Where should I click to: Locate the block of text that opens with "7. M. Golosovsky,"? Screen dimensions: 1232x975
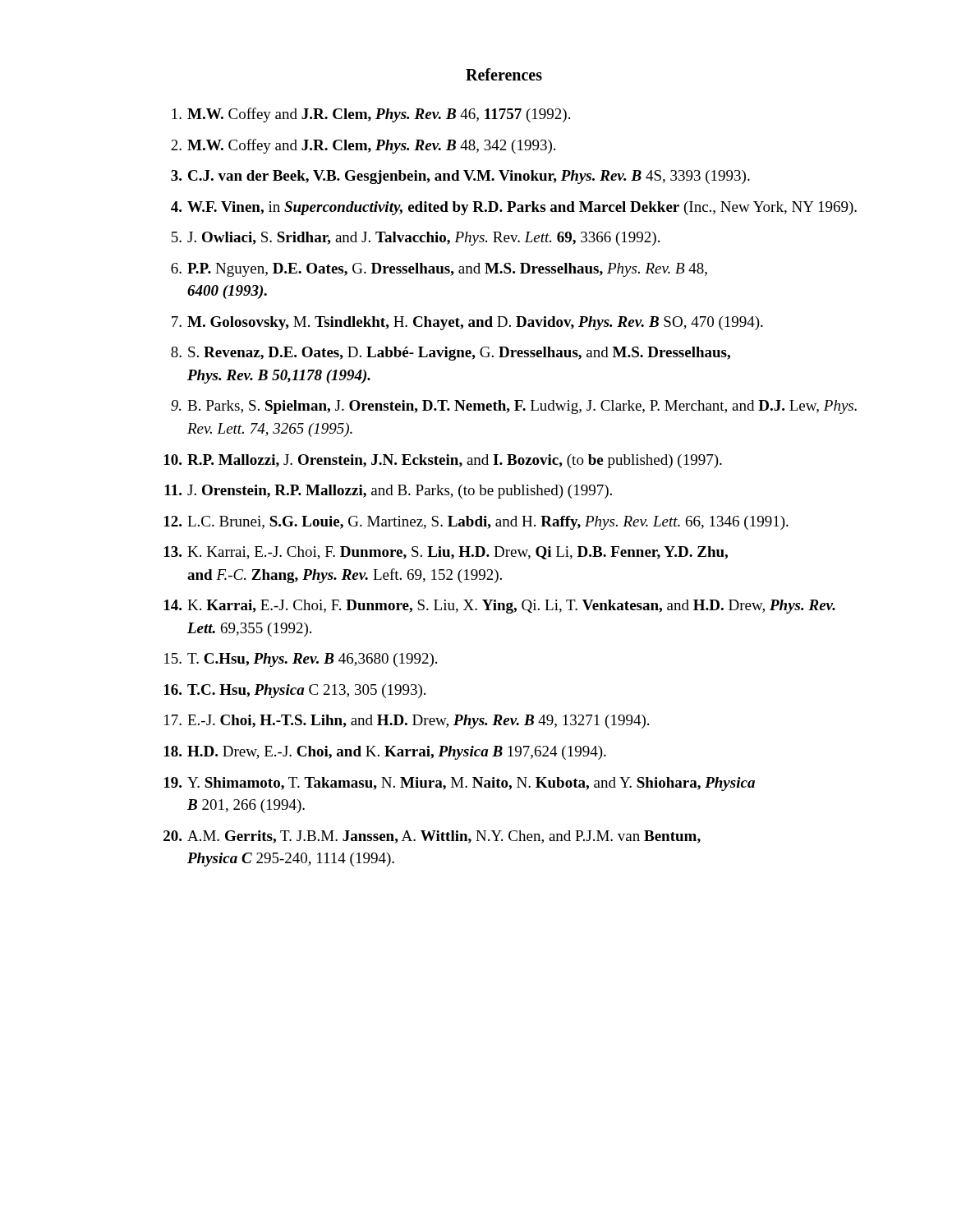point(504,322)
